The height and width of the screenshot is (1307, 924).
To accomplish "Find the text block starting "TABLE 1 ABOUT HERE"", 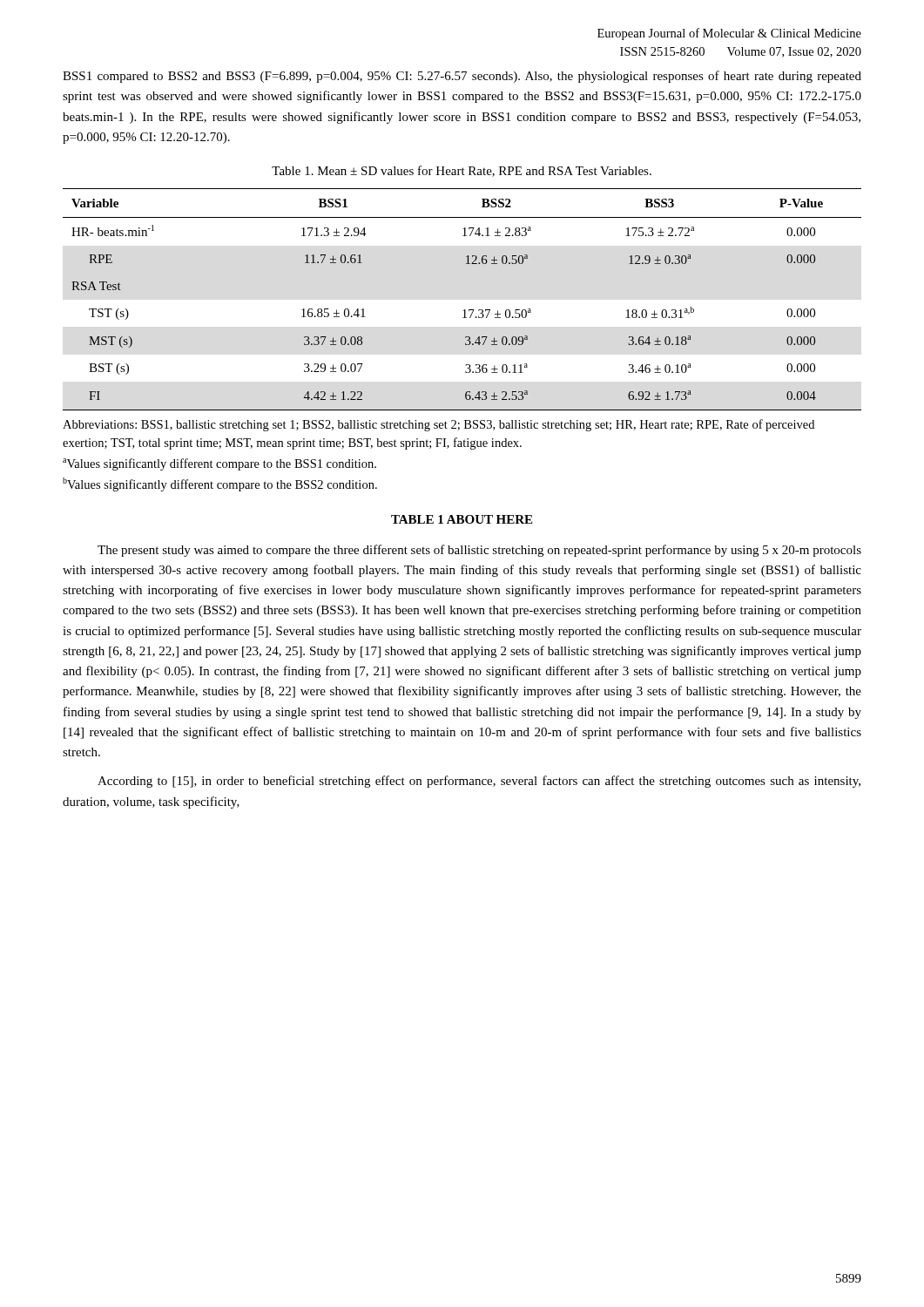I will (x=462, y=519).
